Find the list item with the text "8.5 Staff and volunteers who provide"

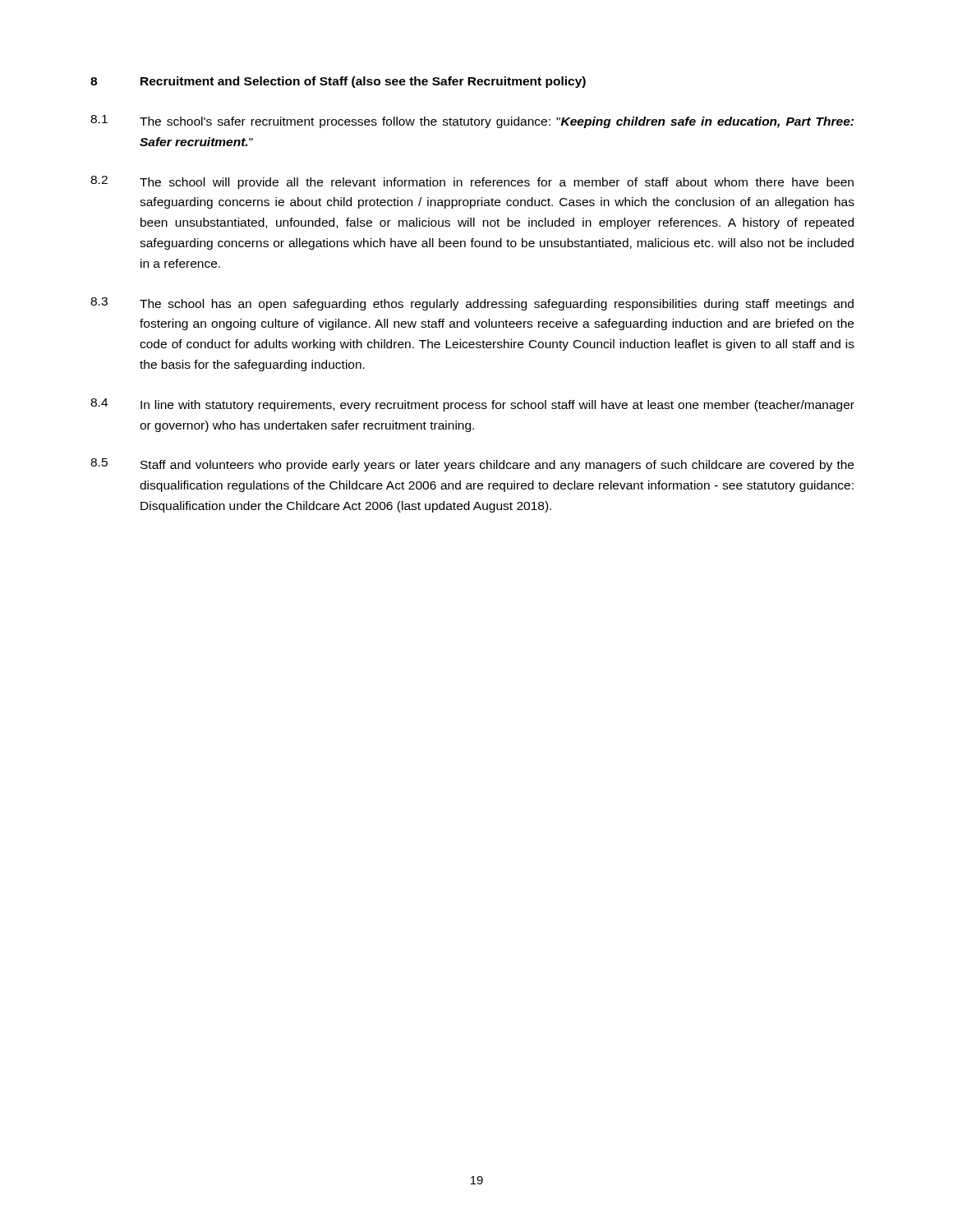point(472,486)
